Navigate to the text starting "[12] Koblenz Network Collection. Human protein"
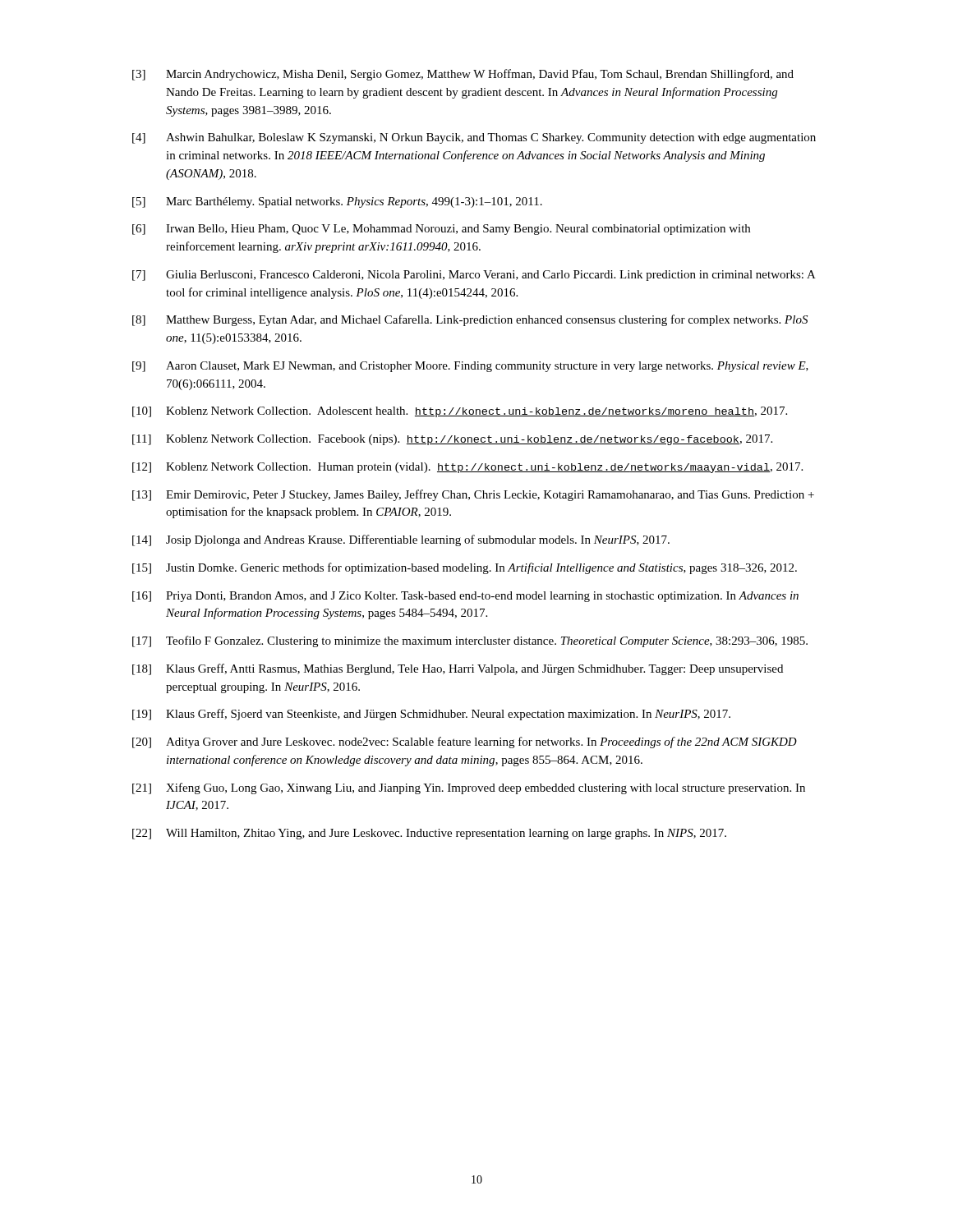953x1232 pixels. click(x=476, y=467)
